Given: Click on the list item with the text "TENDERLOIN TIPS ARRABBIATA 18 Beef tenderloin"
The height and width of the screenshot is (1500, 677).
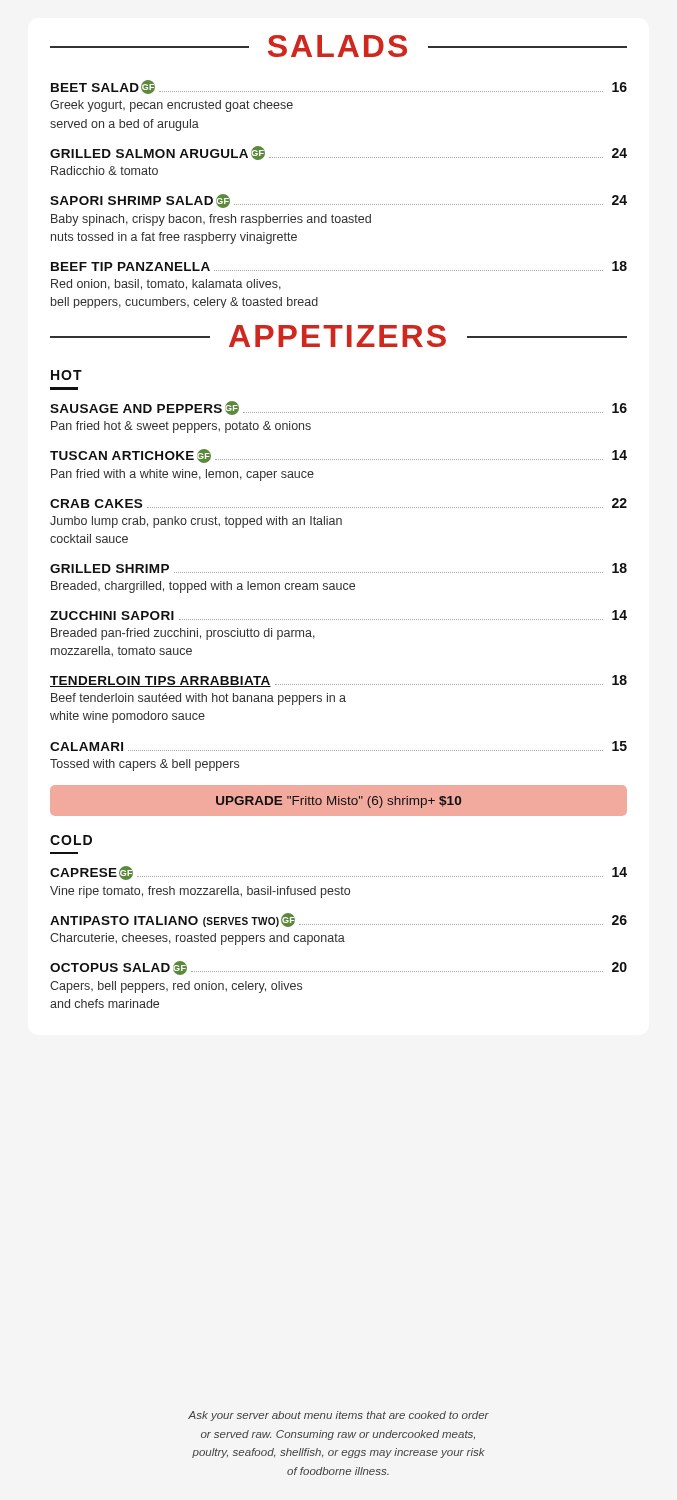Looking at the screenshot, I should pyautogui.click(x=338, y=699).
